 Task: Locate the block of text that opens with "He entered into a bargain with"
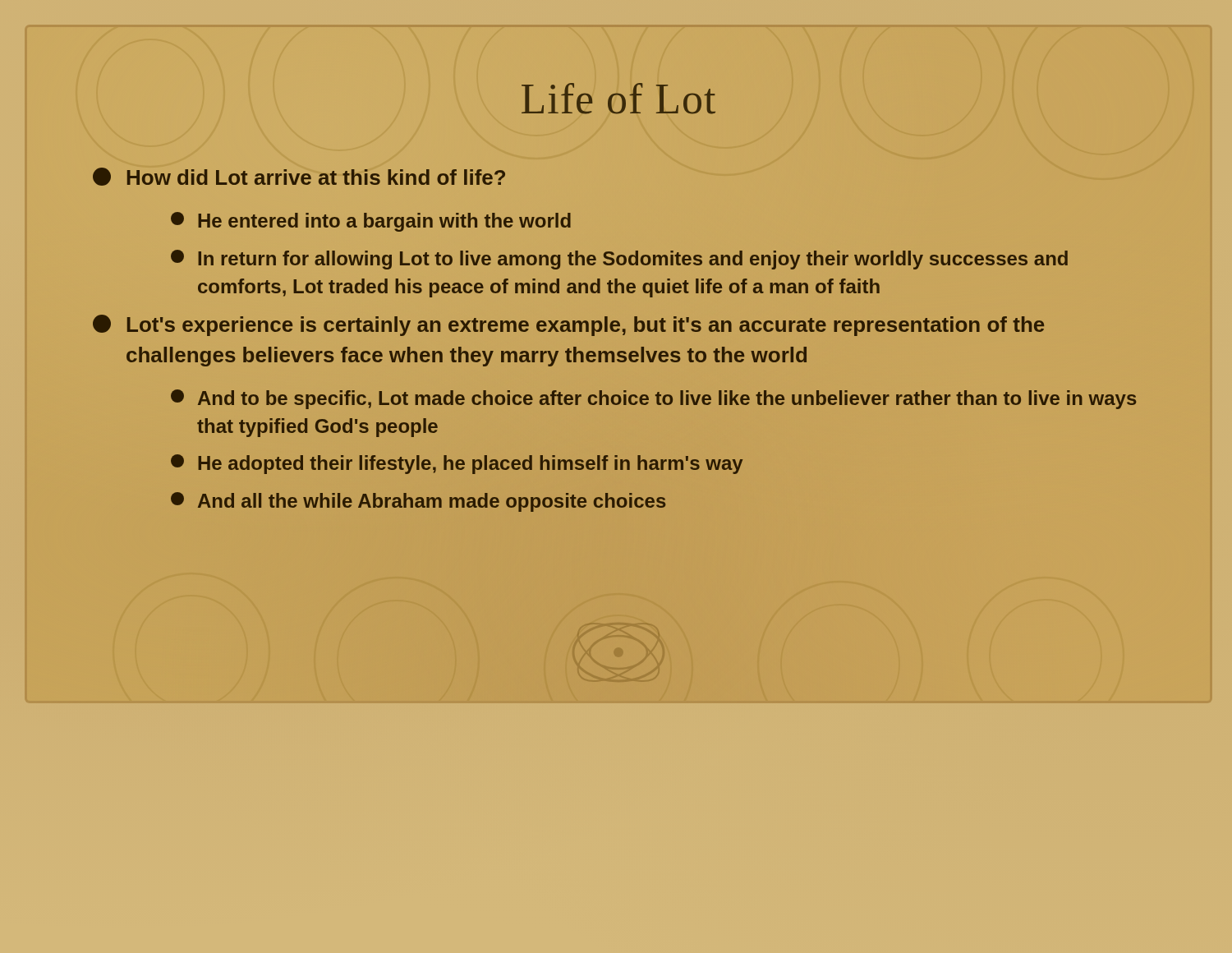(371, 221)
